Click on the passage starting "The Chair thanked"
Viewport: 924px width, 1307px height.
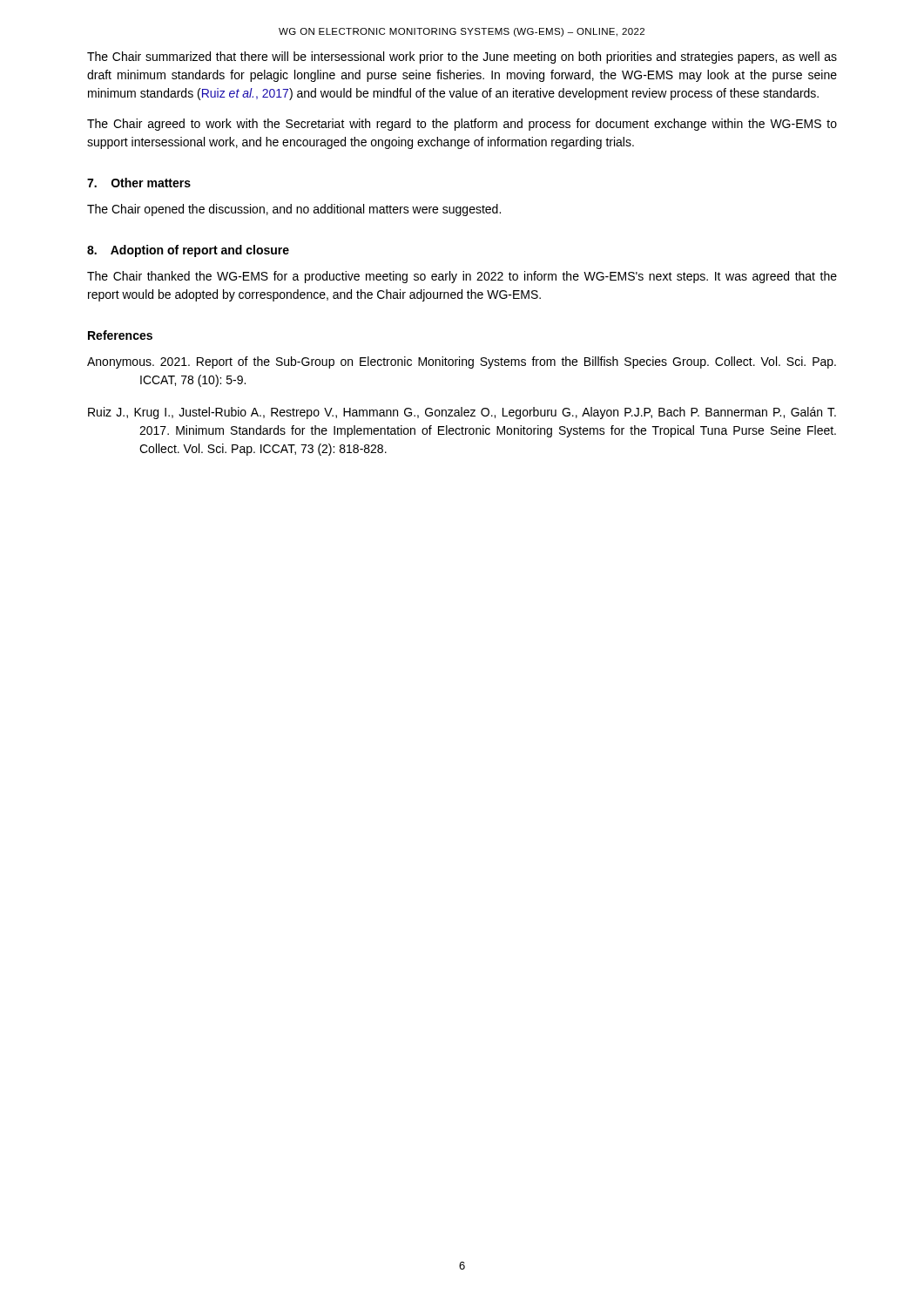462,286
